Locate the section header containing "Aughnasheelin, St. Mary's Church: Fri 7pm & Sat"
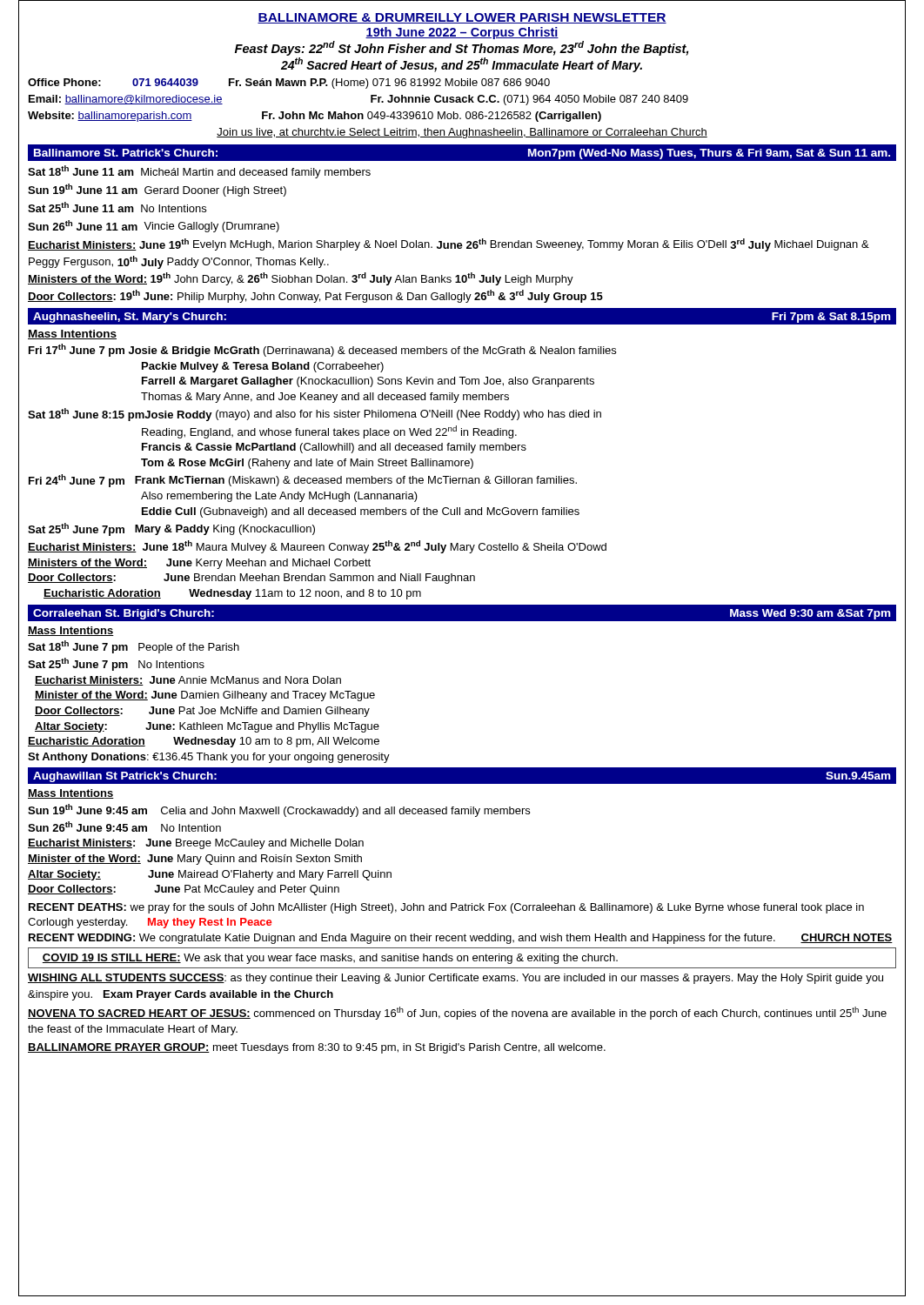The height and width of the screenshot is (1305, 924). tap(462, 316)
